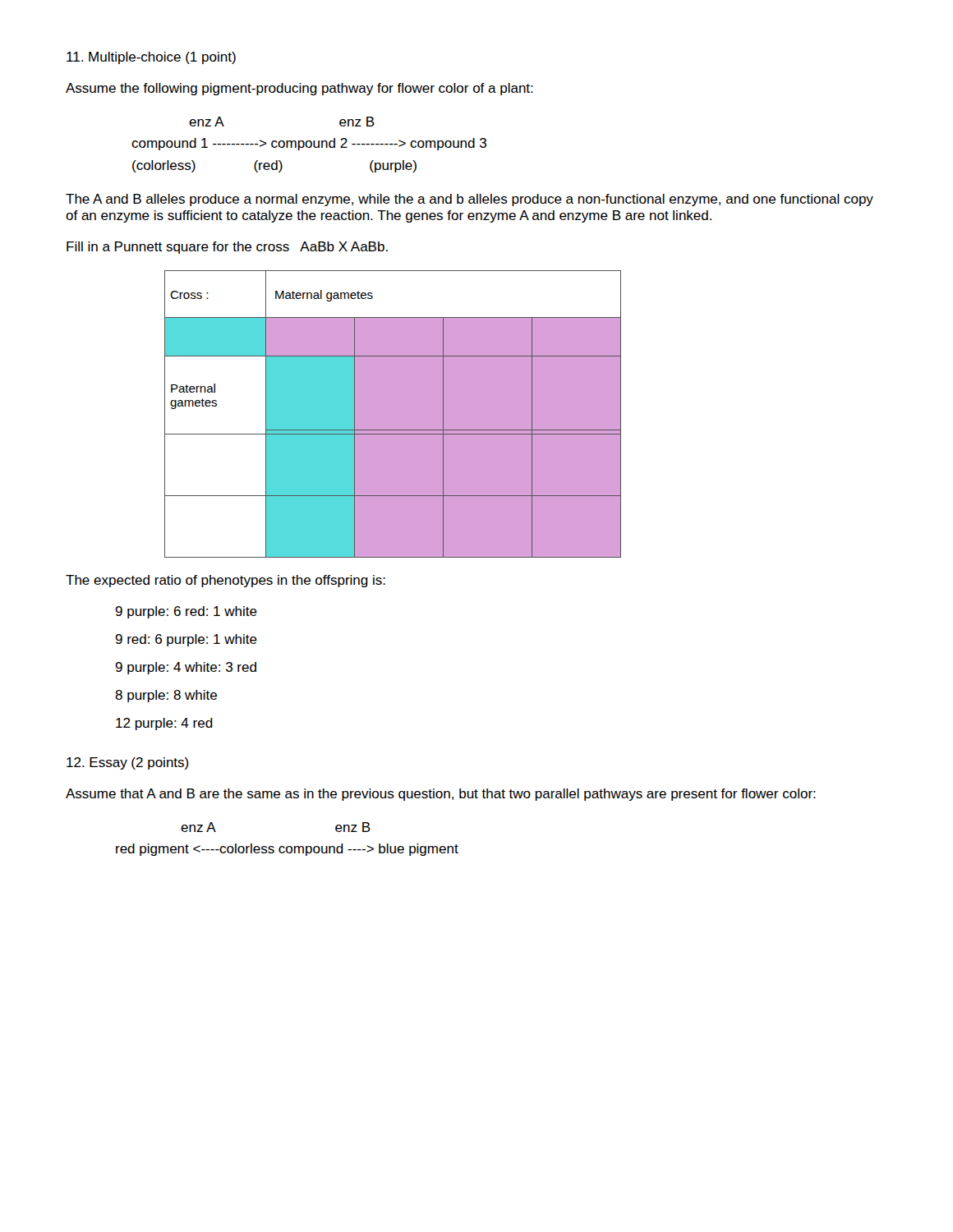Find the block starting "9 red: 6 purple: 1 white"
Image resolution: width=953 pixels, height=1232 pixels.
pyautogui.click(x=186, y=639)
